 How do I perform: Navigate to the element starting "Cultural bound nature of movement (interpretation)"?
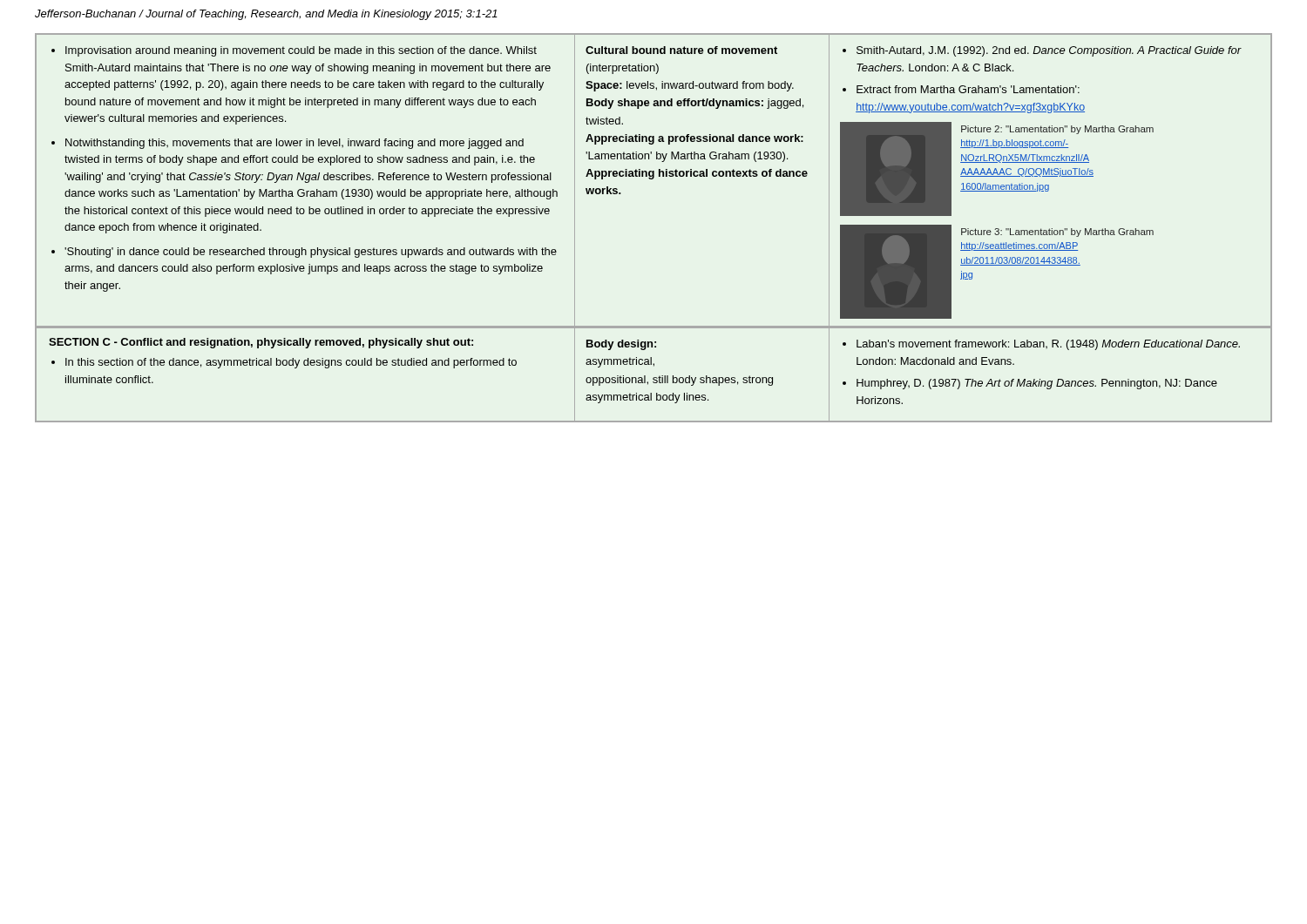(681, 50)
